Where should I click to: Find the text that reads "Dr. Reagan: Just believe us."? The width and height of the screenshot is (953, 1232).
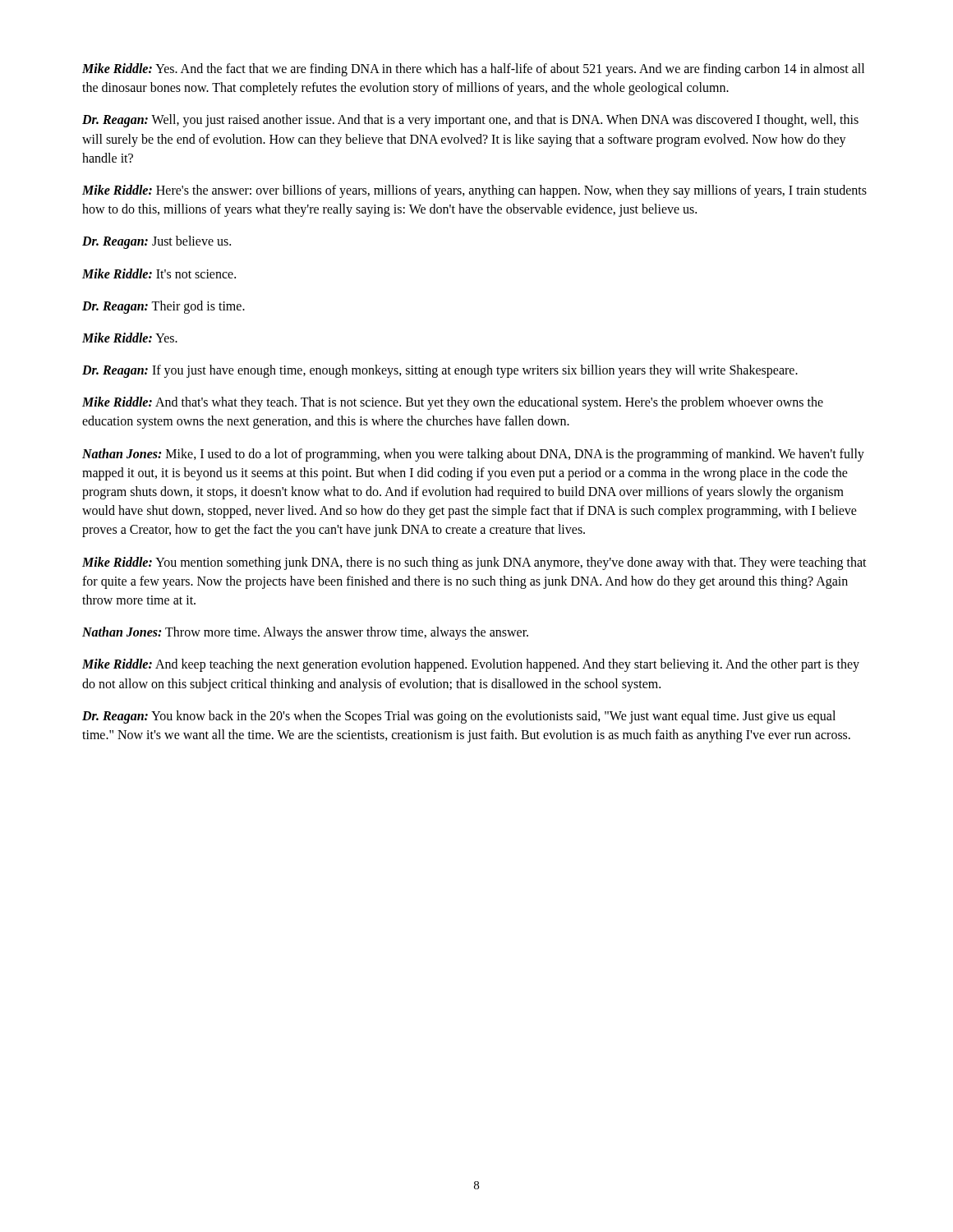pos(157,241)
